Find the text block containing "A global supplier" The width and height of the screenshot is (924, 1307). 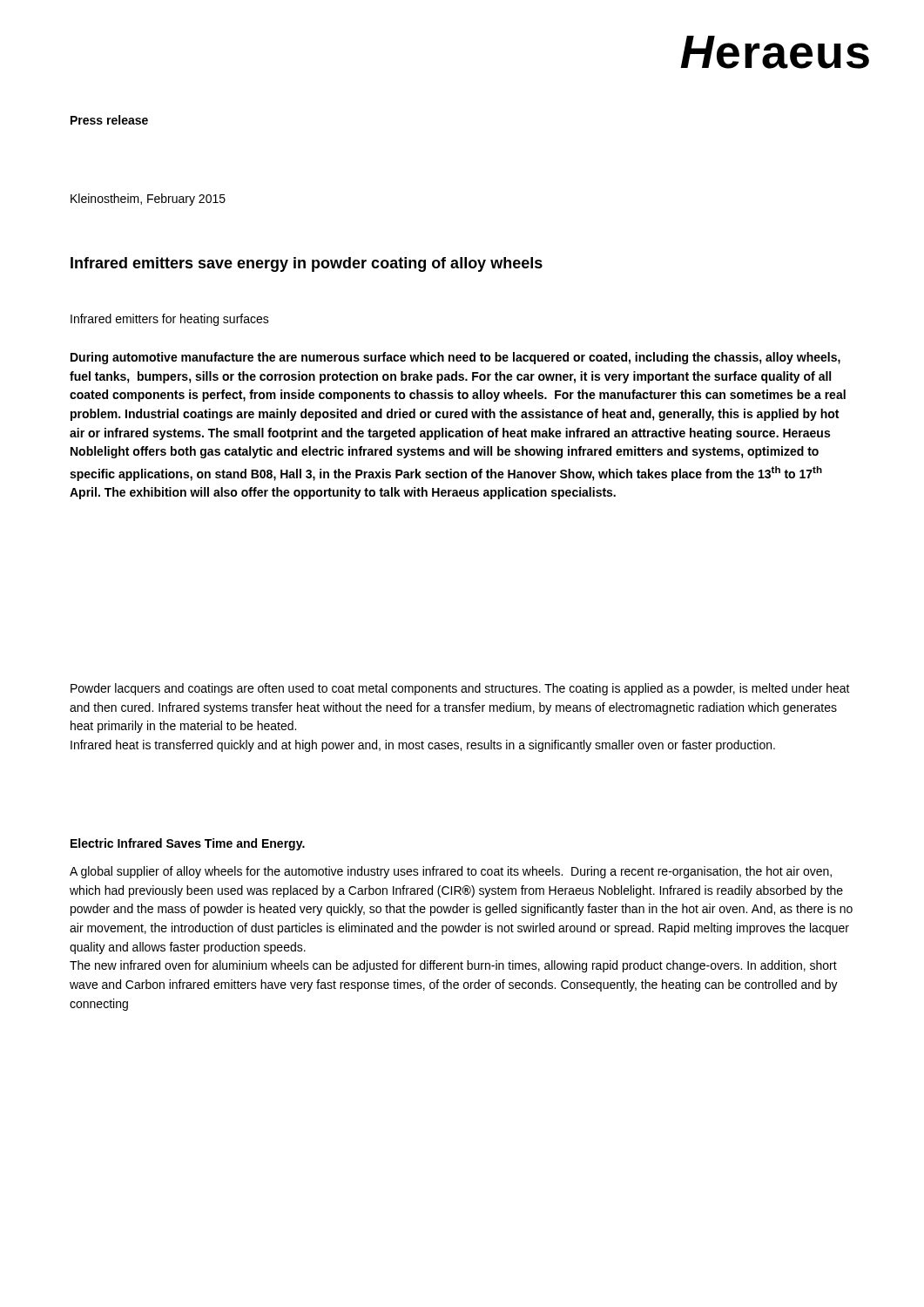pyautogui.click(x=461, y=937)
